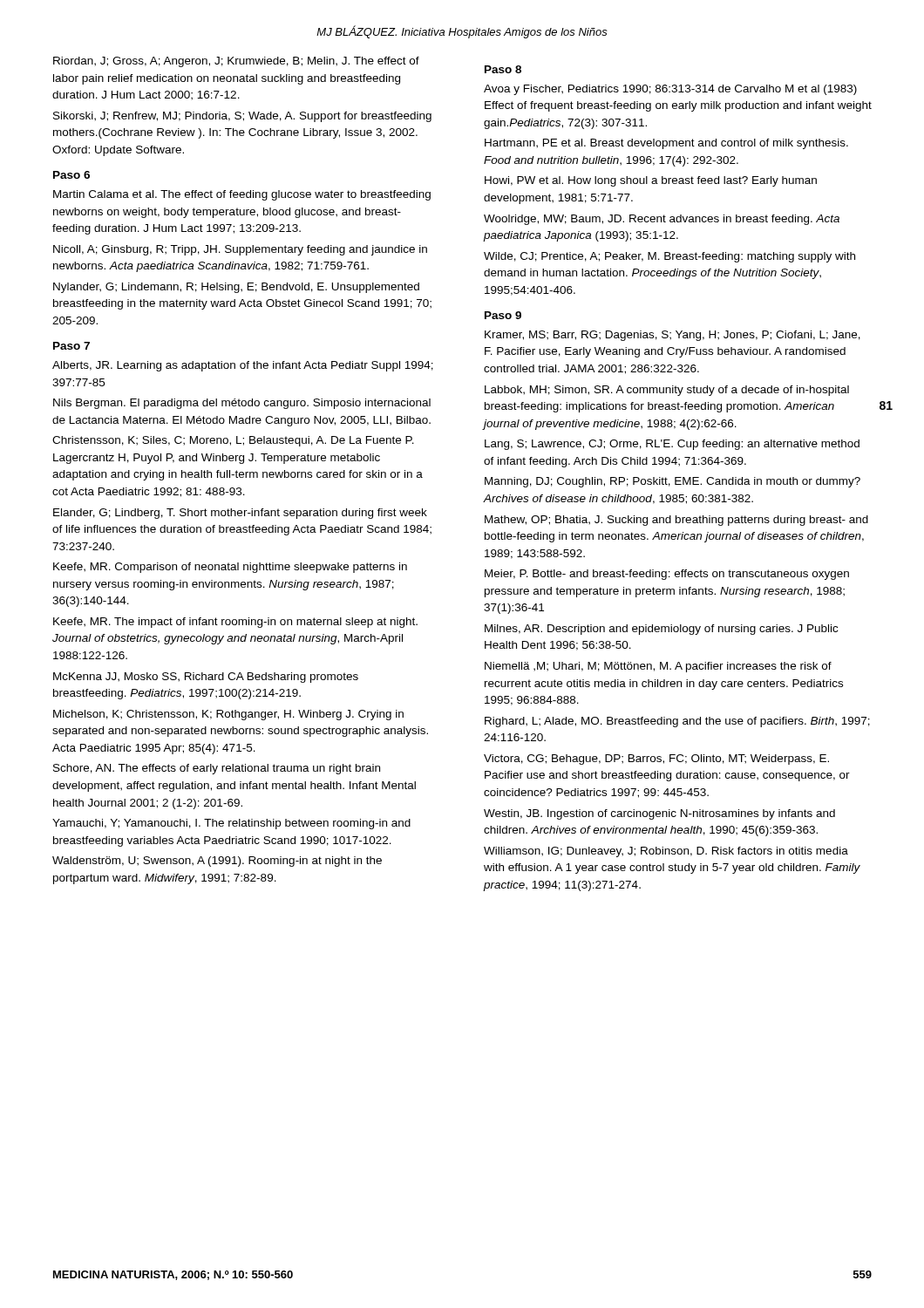Find the text starting "Westin, JB. Ingestion of carcinogenic"
Screen dimensions: 1308x924
(678, 821)
